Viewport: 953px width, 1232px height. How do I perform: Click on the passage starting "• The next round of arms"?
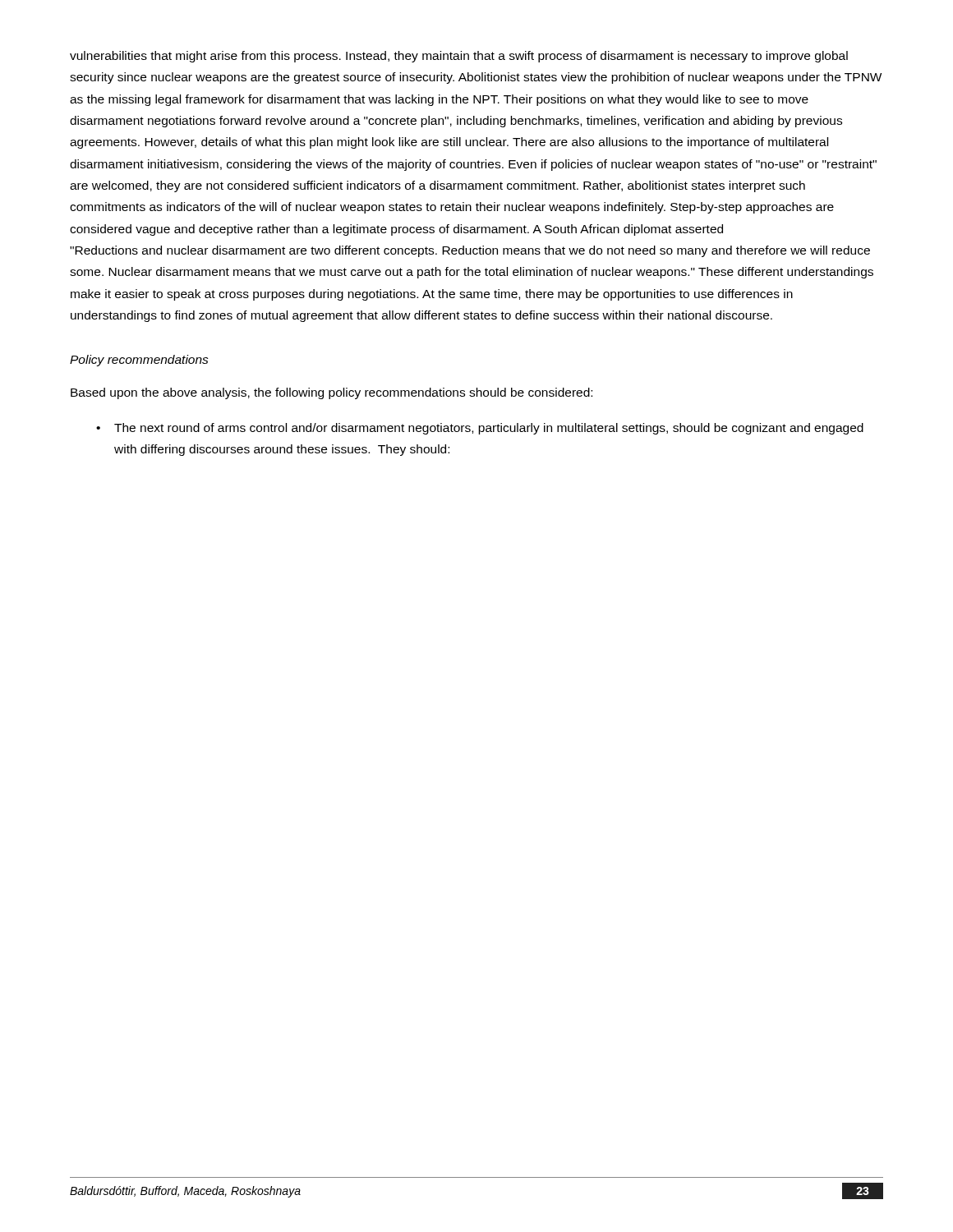490,439
